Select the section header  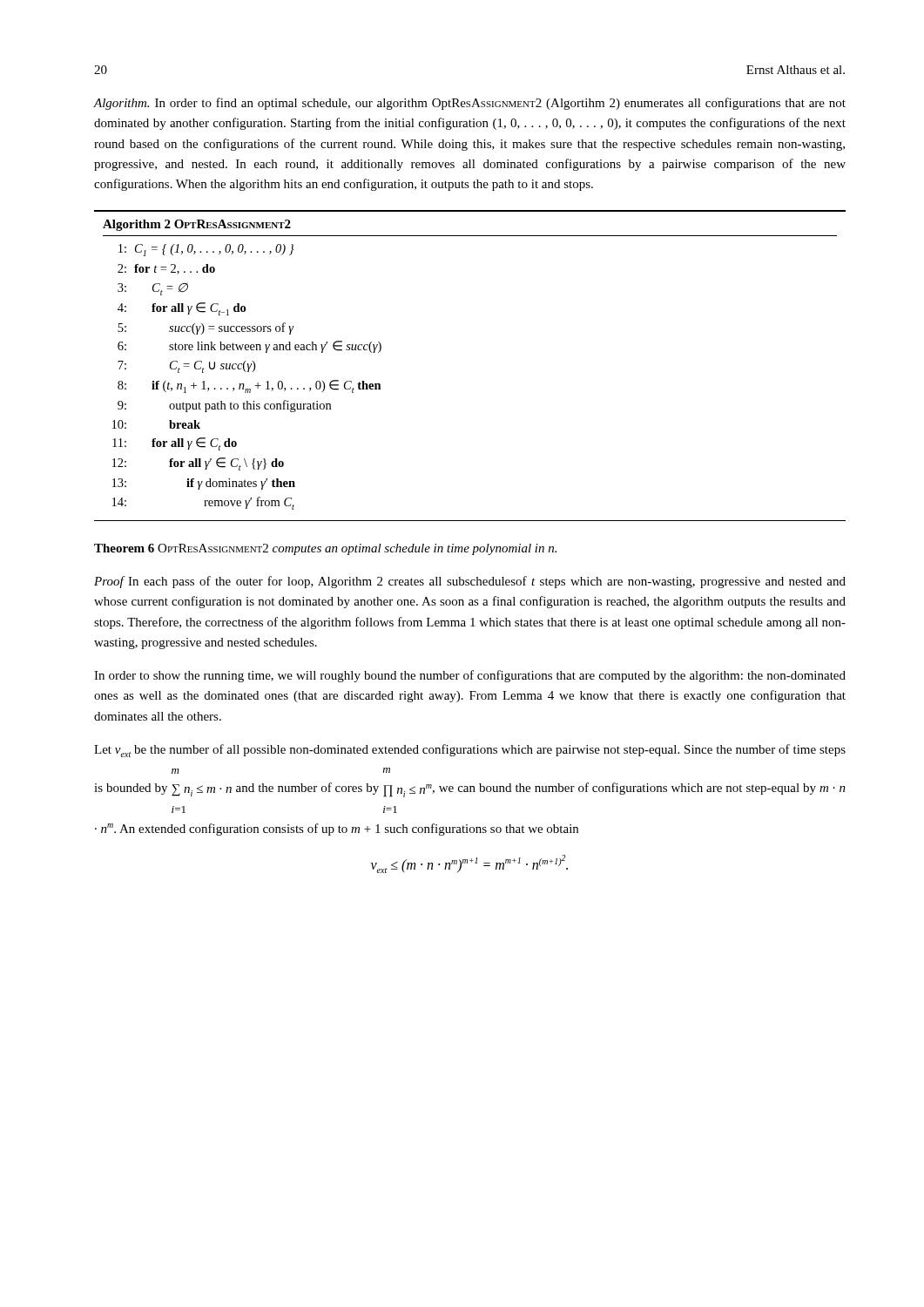pyautogui.click(x=326, y=548)
